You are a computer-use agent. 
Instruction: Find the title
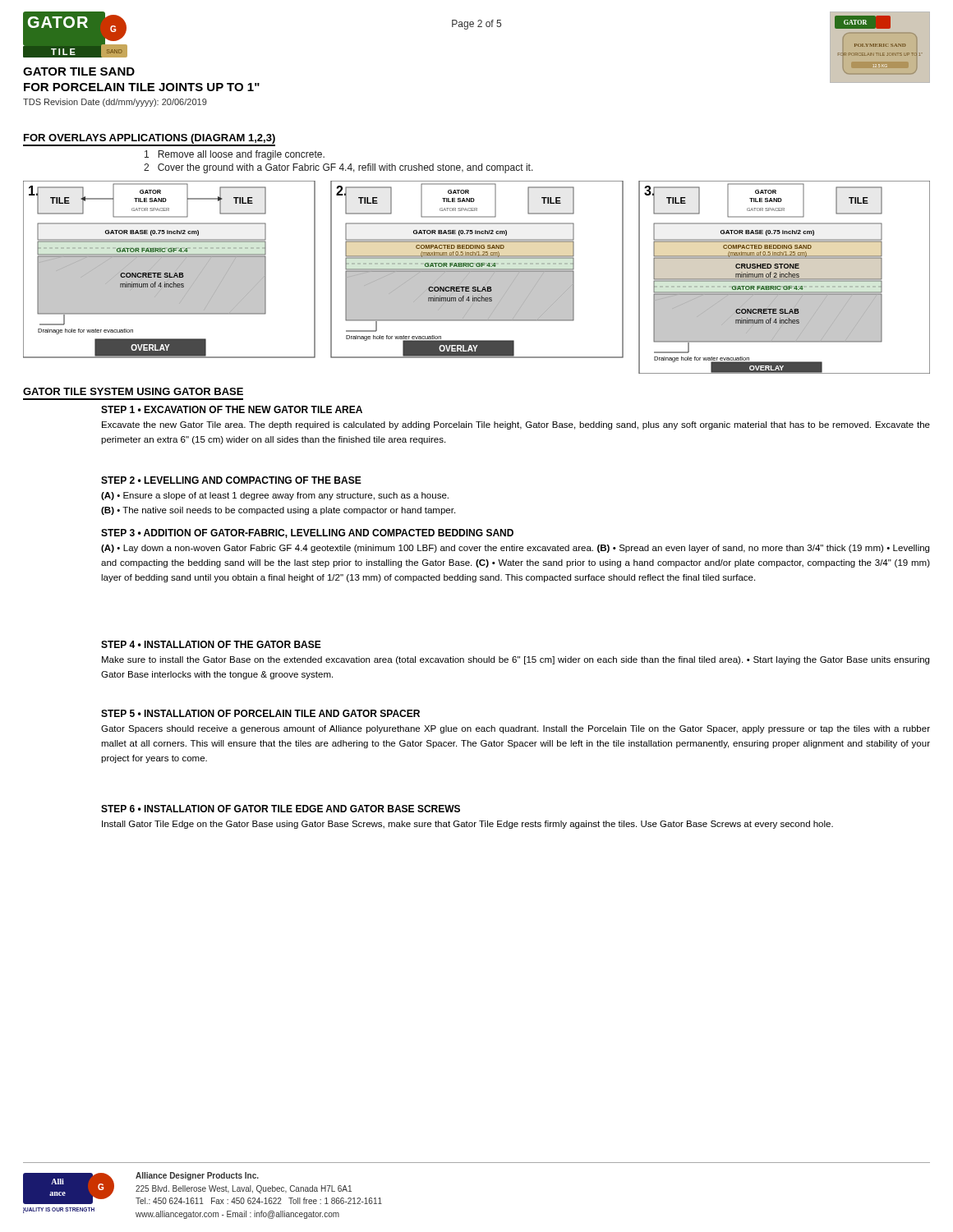[x=141, y=85]
